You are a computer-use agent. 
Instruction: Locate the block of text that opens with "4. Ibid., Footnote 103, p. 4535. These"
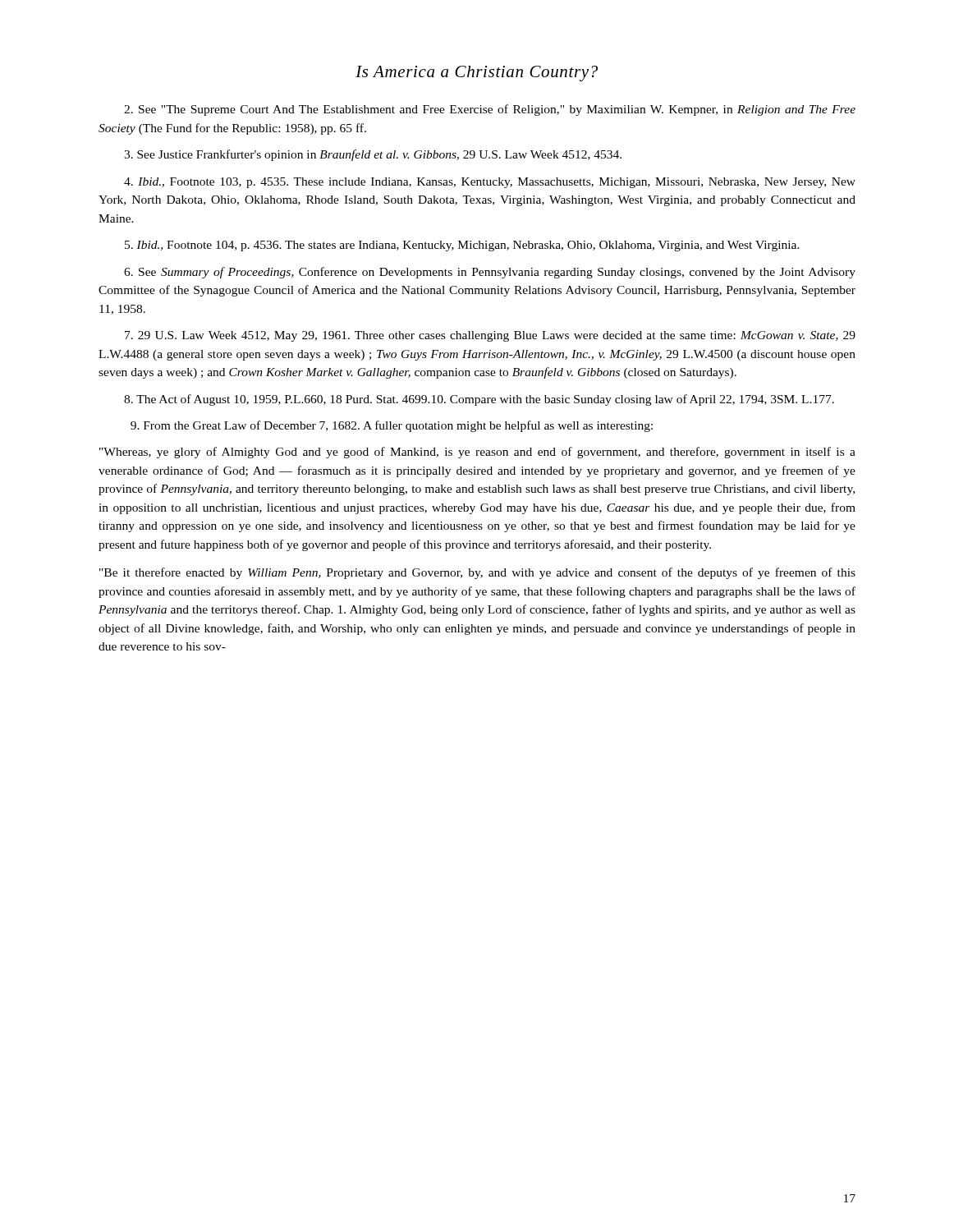point(477,199)
